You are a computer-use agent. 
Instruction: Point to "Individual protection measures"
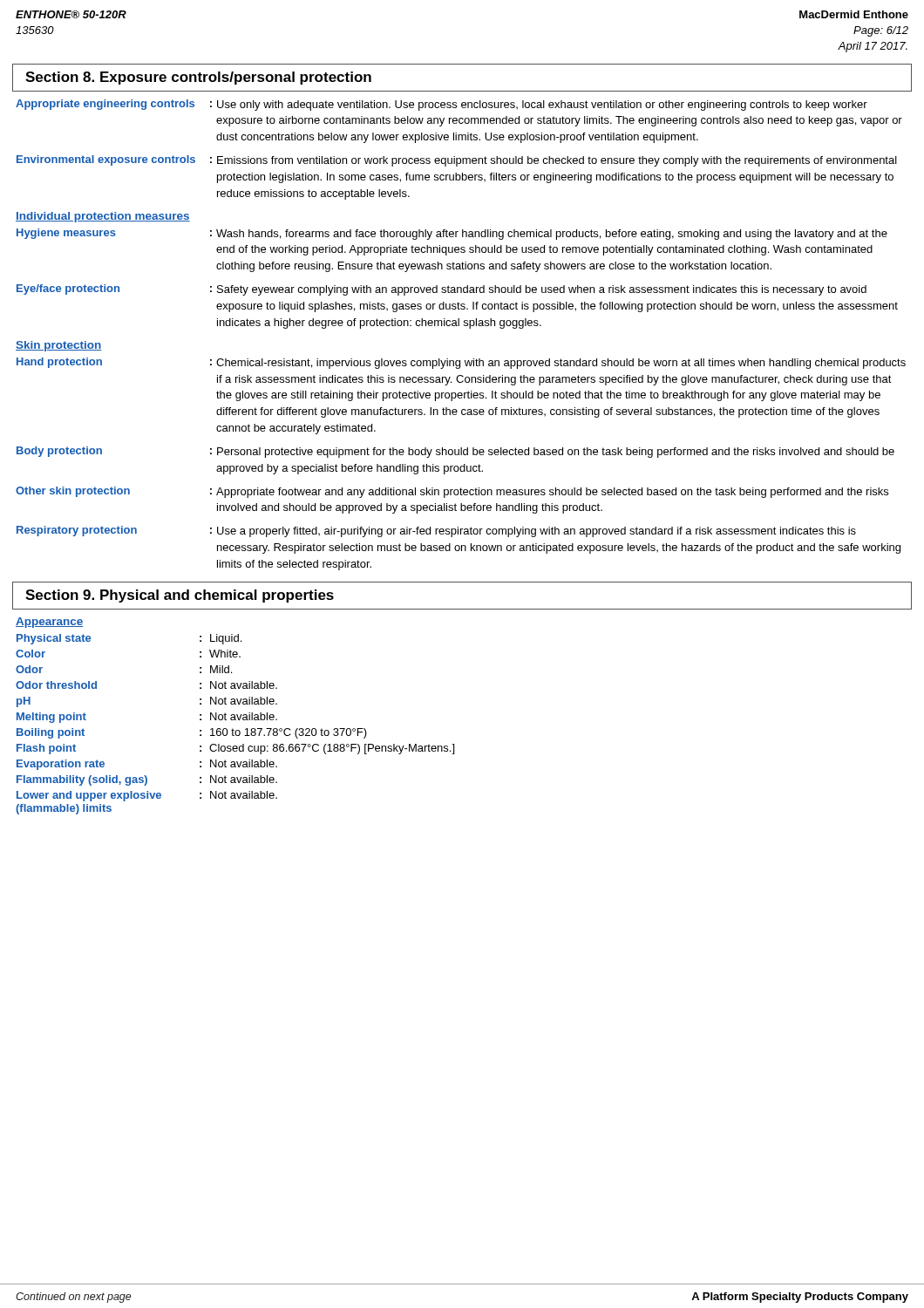point(103,216)
